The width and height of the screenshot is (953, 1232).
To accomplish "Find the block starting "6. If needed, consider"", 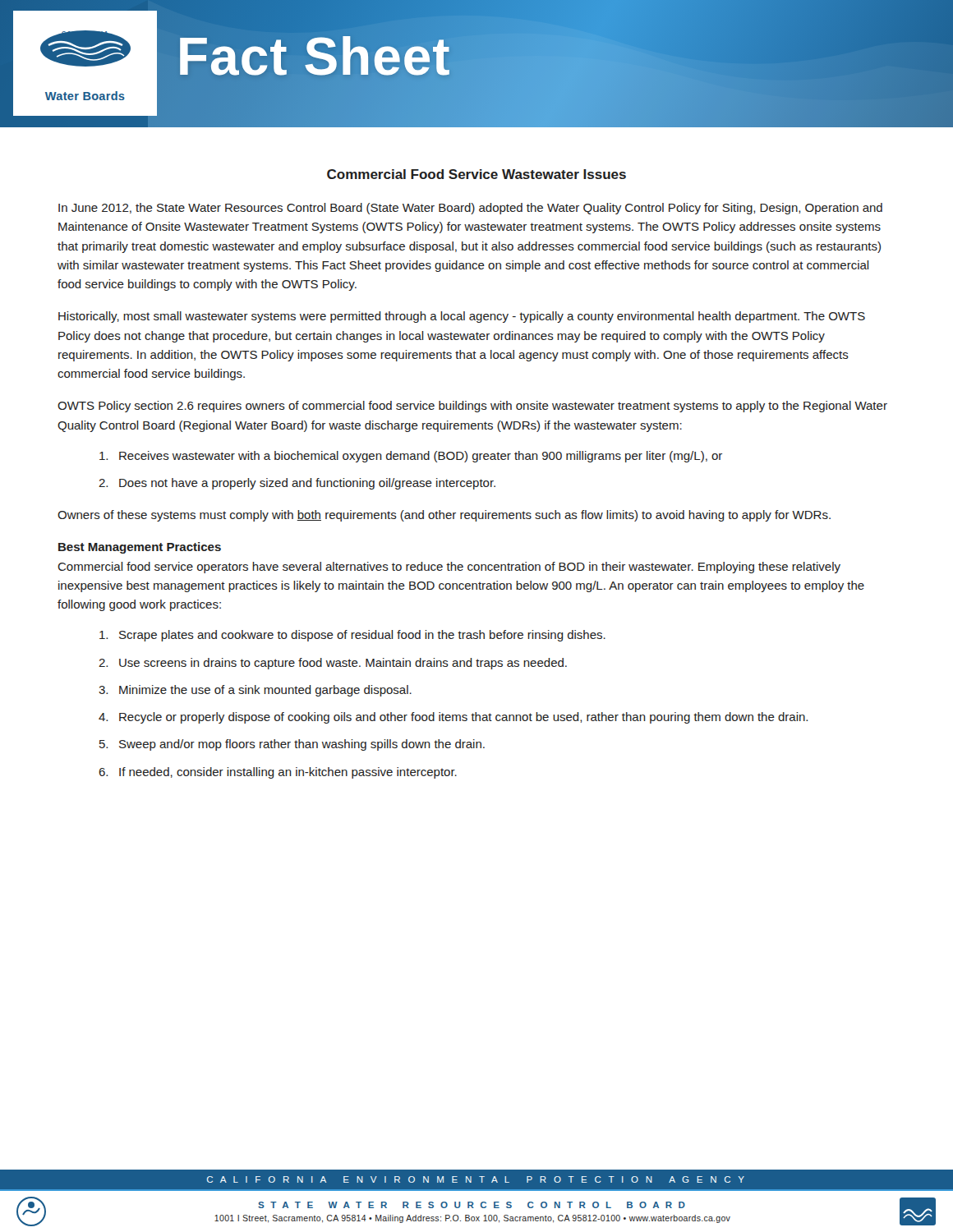I will pyautogui.click(x=278, y=771).
